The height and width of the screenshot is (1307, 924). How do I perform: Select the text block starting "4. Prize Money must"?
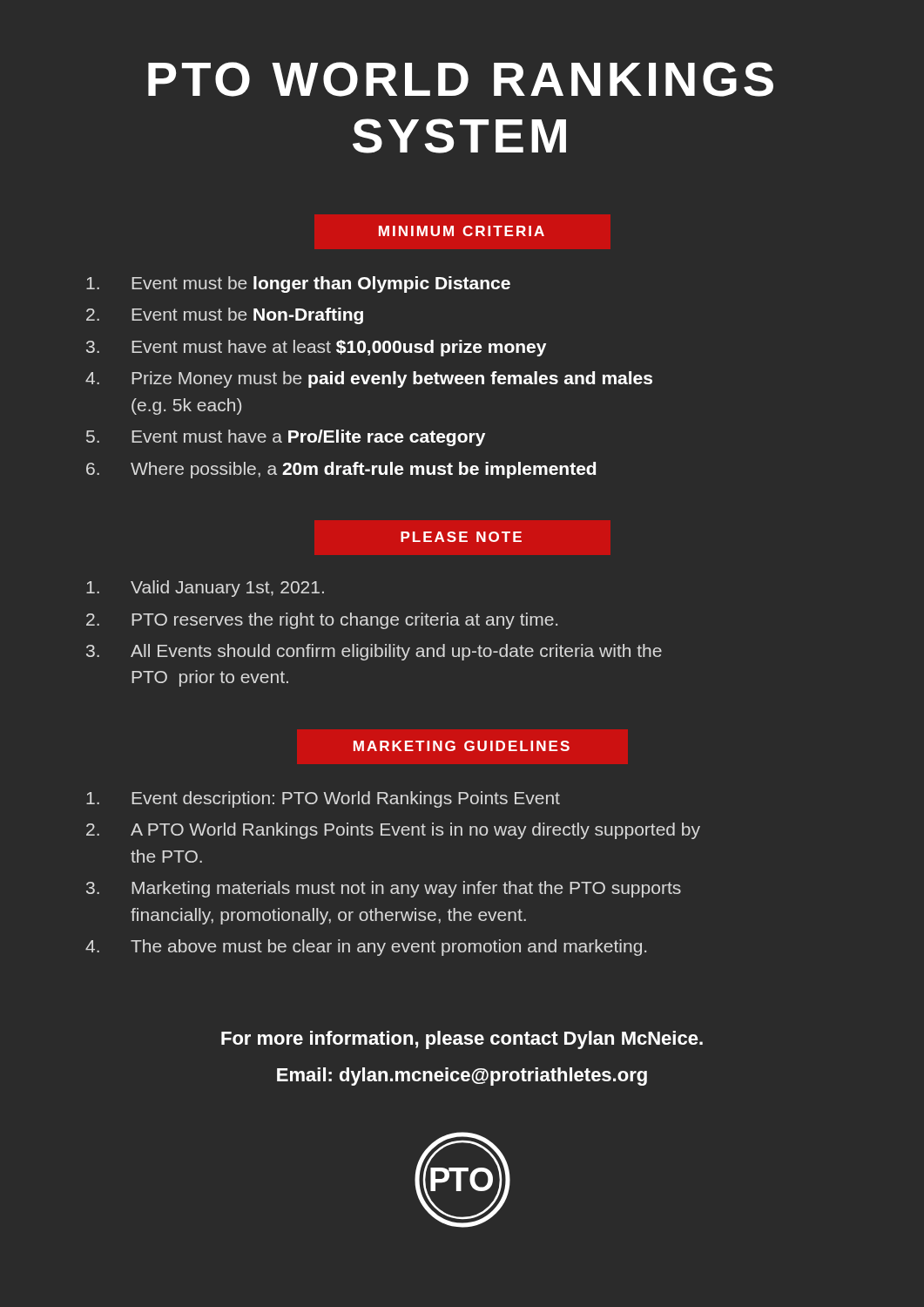coord(462,392)
